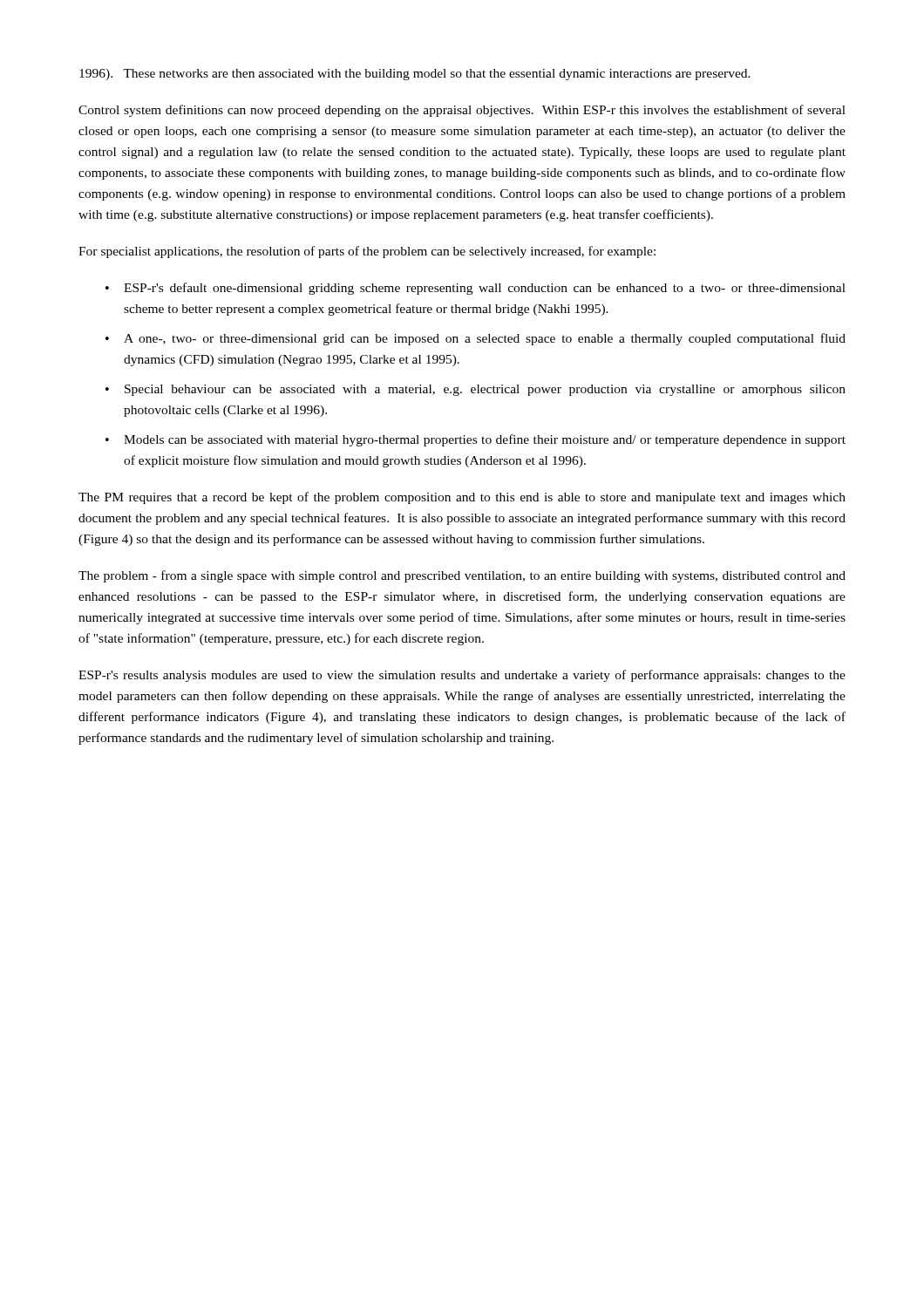Locate the text block with the text "For specialist applications,"
This screenshot has height=1308, width=924.
(368, 251)
